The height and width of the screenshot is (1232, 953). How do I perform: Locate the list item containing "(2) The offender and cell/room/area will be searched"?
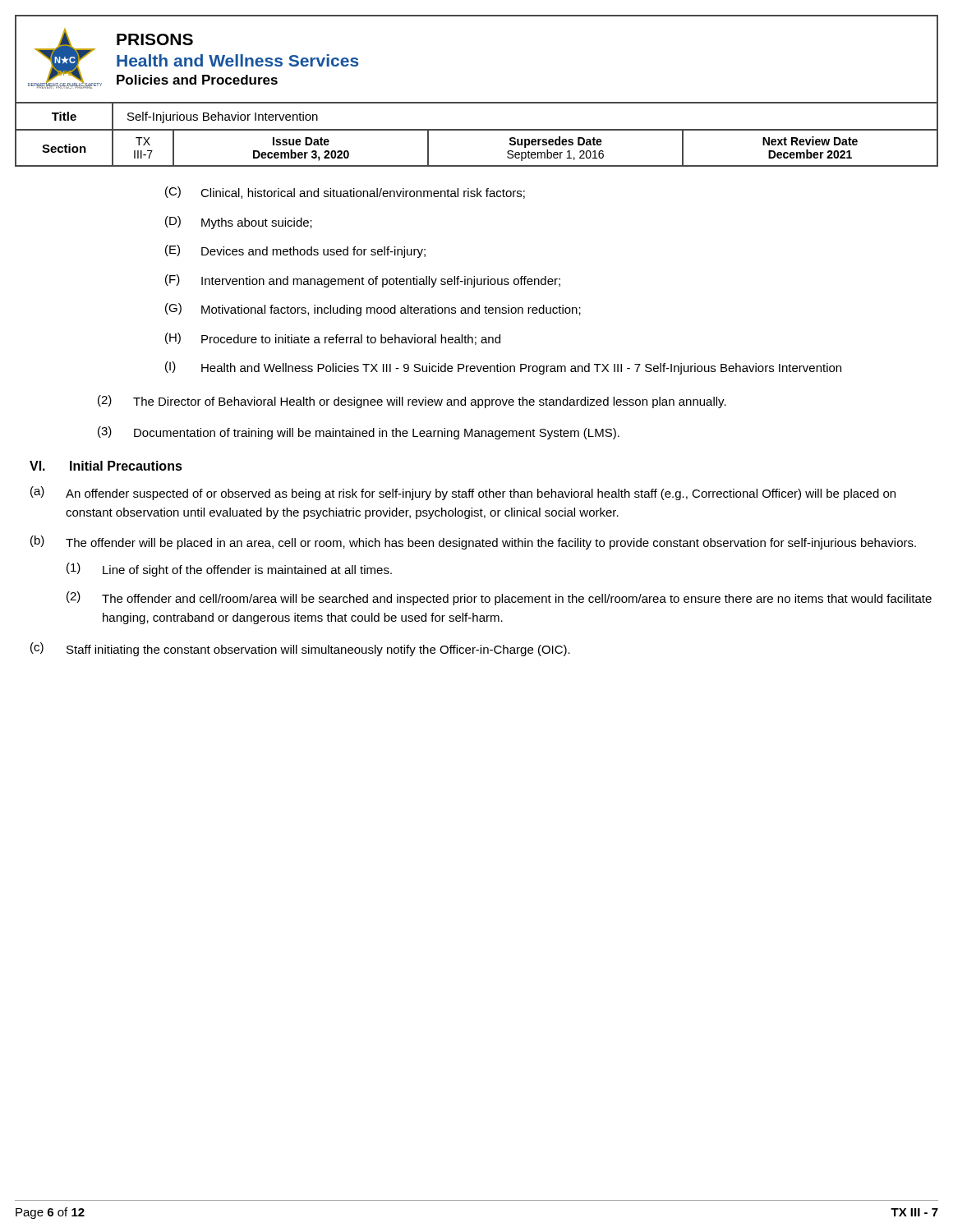click(502, 608)
